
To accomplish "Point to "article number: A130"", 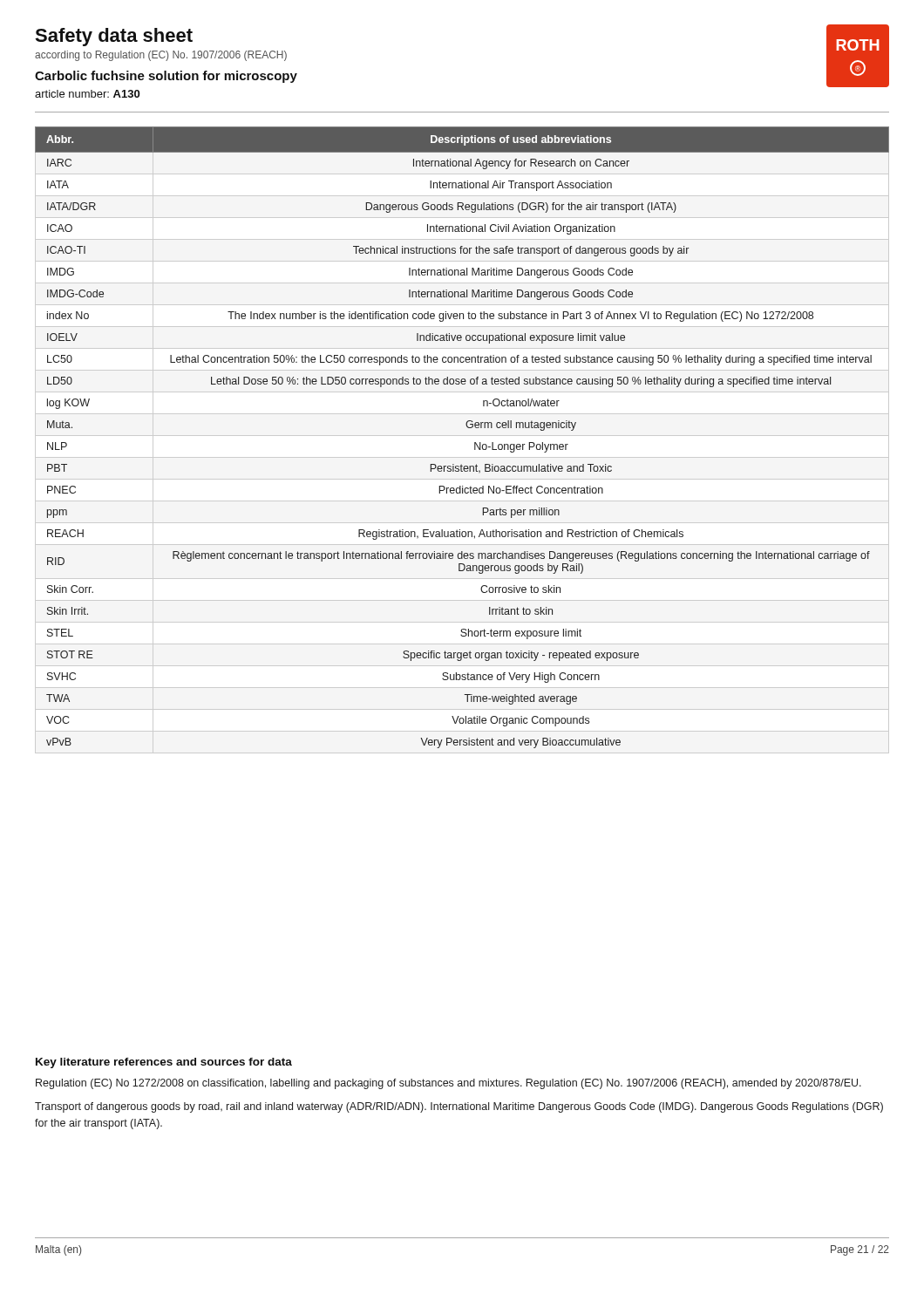I will tap(87, 94).
